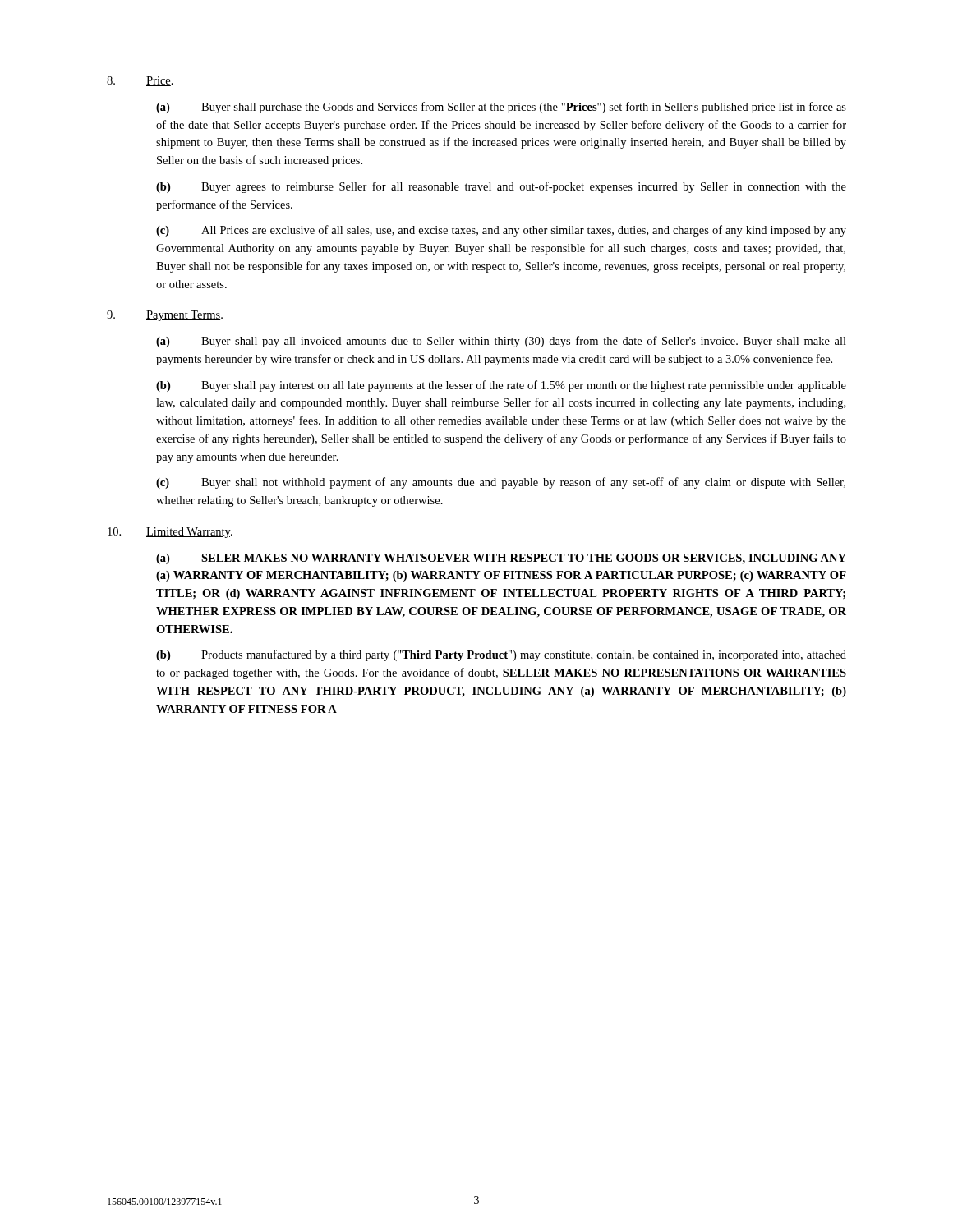Find the text block containing "(a)Buyer shall purchase the Goods"
Screen dimensions: 1232x953
501,133
